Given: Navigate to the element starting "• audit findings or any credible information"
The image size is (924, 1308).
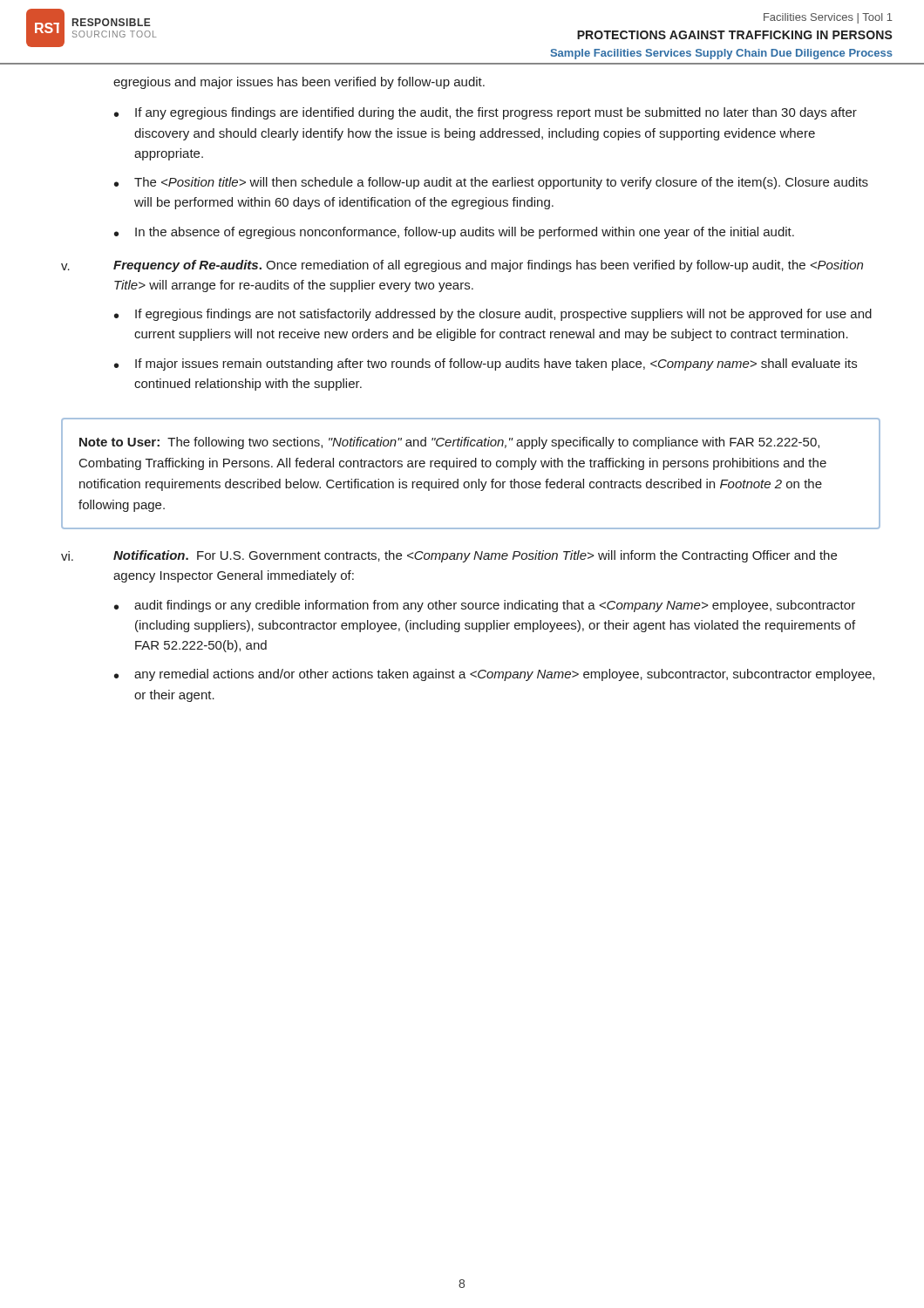Looking at the screenshot, I should click(x=497, y=625).
